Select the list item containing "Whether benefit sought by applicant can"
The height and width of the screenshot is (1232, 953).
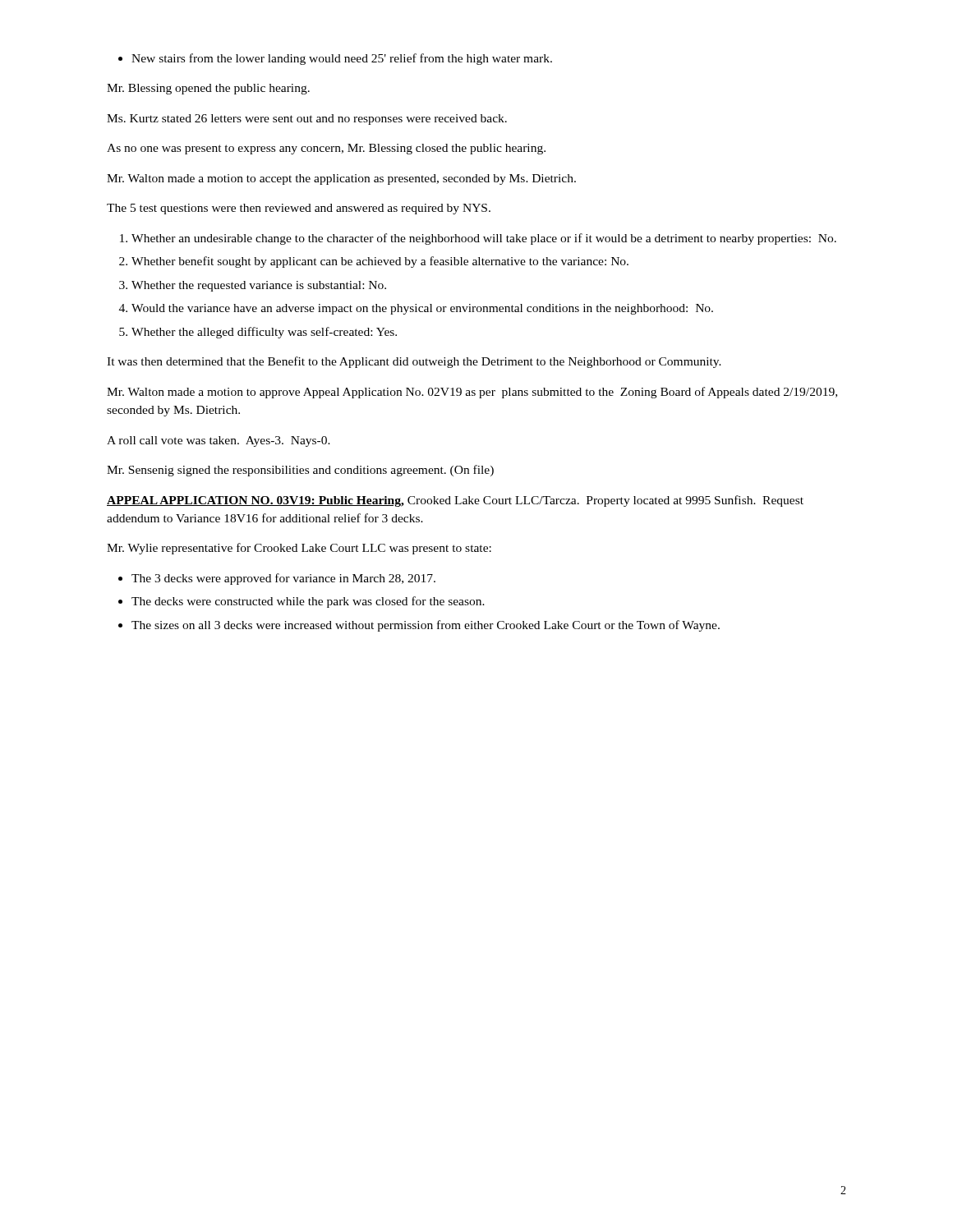(x=380, y=261)
